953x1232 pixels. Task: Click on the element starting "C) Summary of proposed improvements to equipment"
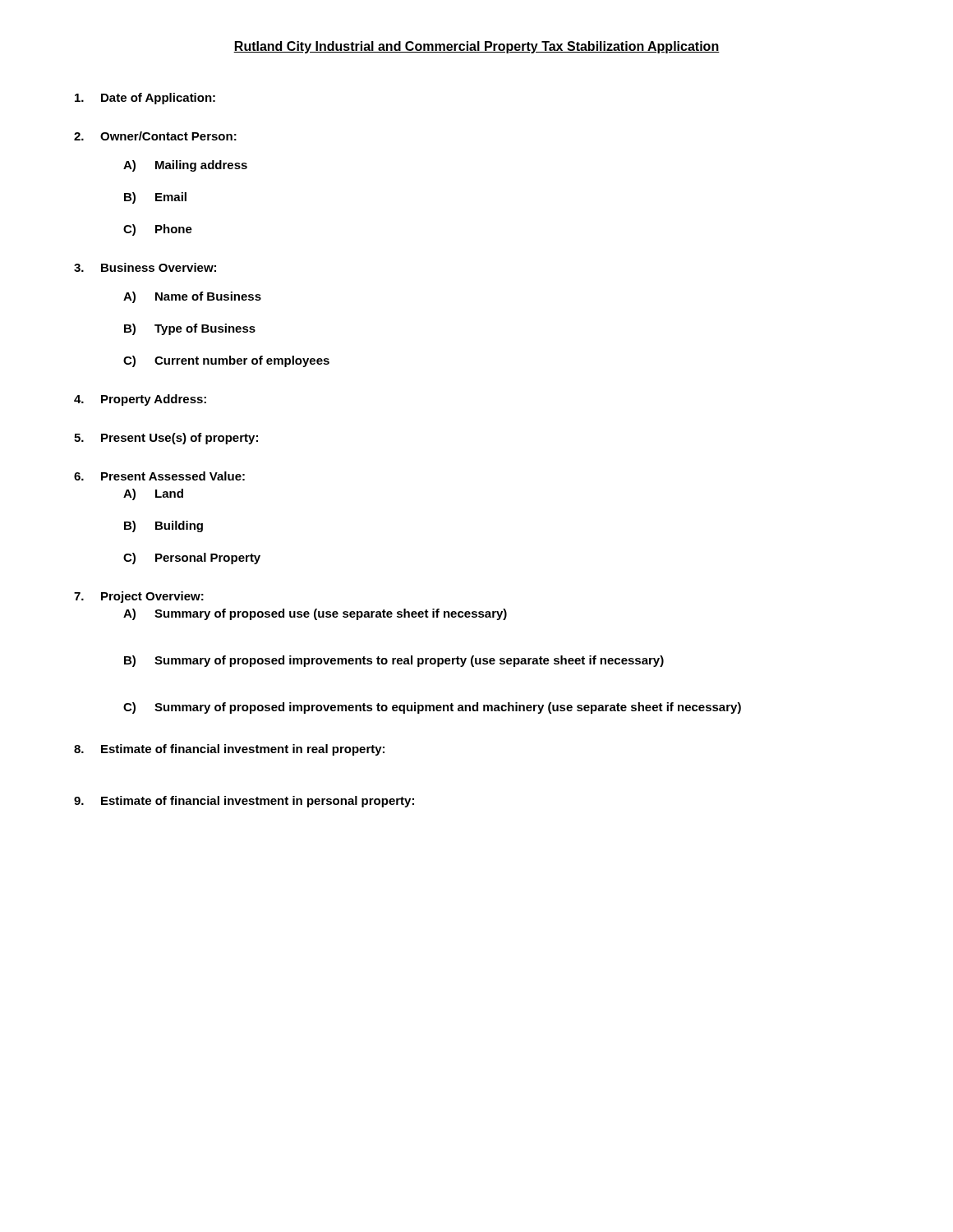432,707
